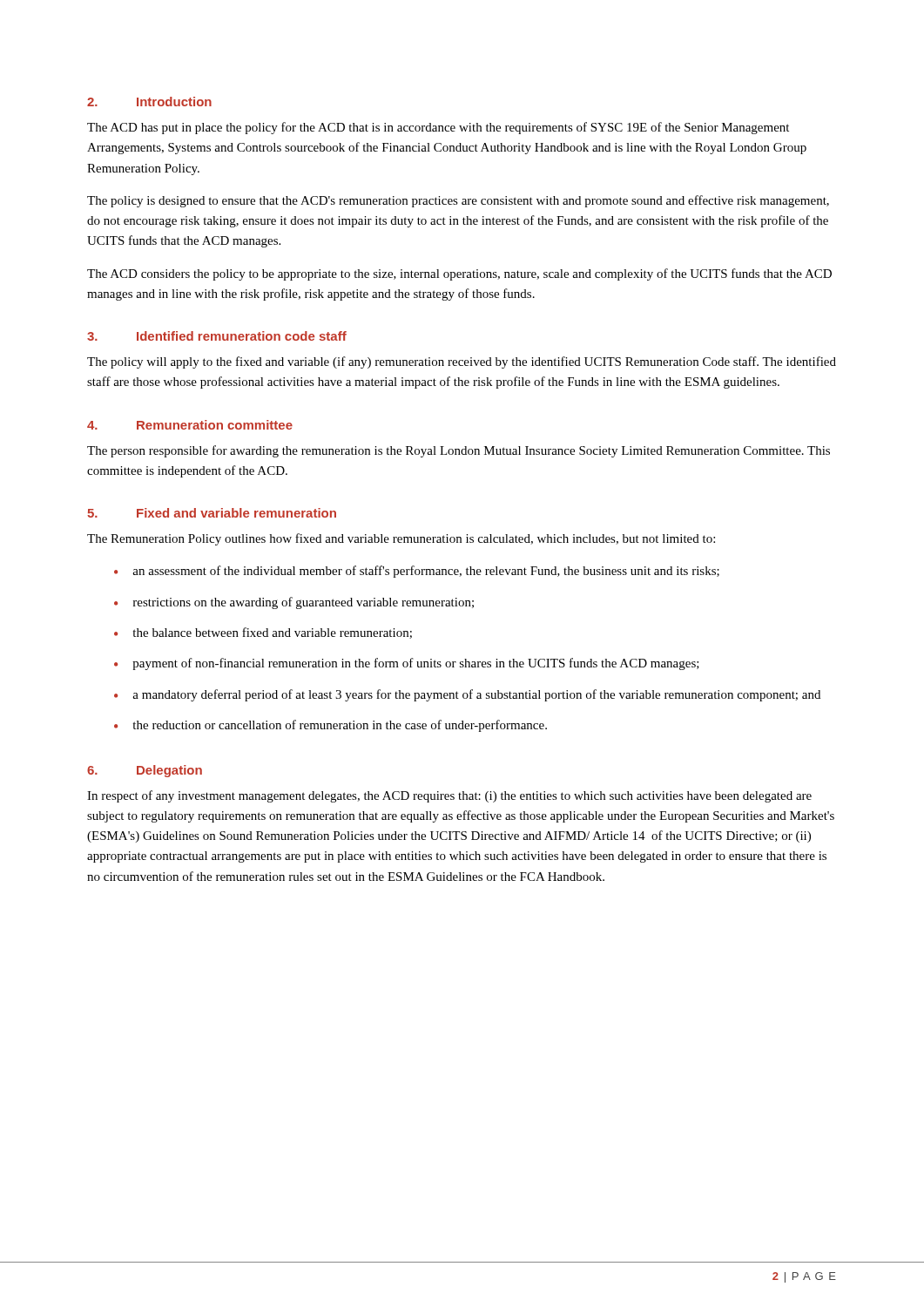924x1307 pixels.
Task: Click where it says "5.Fixed and variable remuneration"
Action: point(212,513)
